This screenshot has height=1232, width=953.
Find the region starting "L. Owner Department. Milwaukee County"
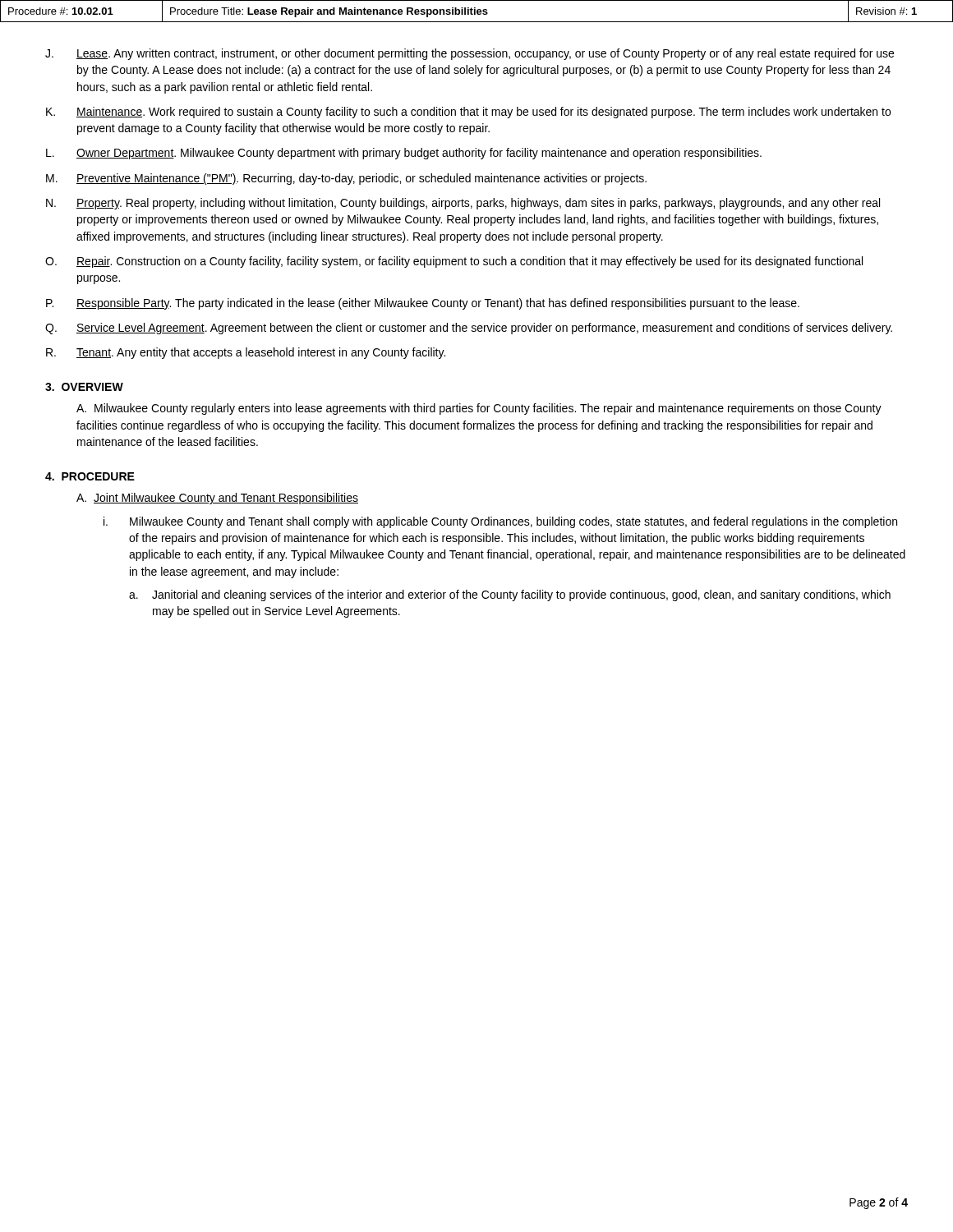476,153
